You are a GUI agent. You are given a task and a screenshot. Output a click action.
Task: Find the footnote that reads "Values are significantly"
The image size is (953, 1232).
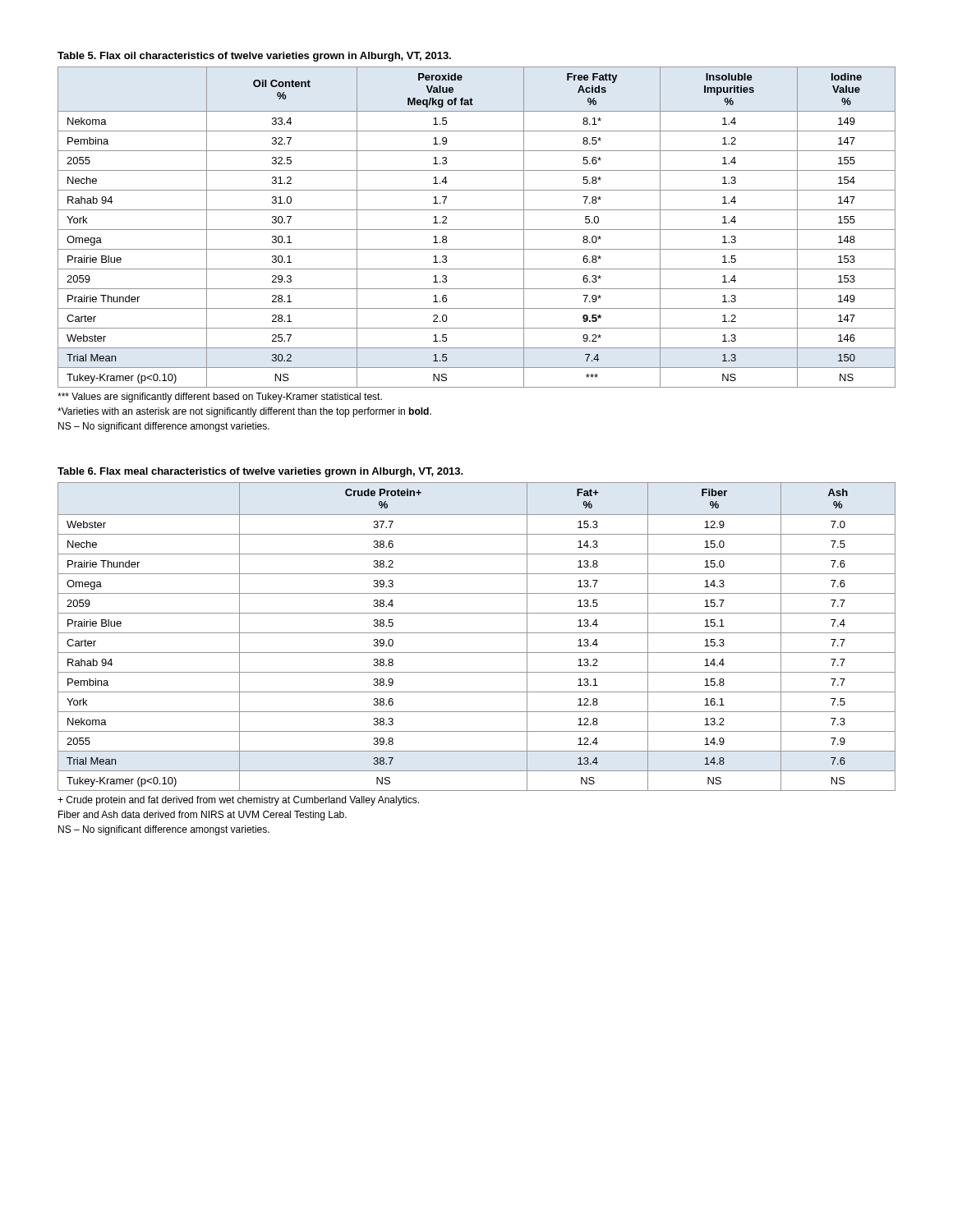[x=220, y=397]
